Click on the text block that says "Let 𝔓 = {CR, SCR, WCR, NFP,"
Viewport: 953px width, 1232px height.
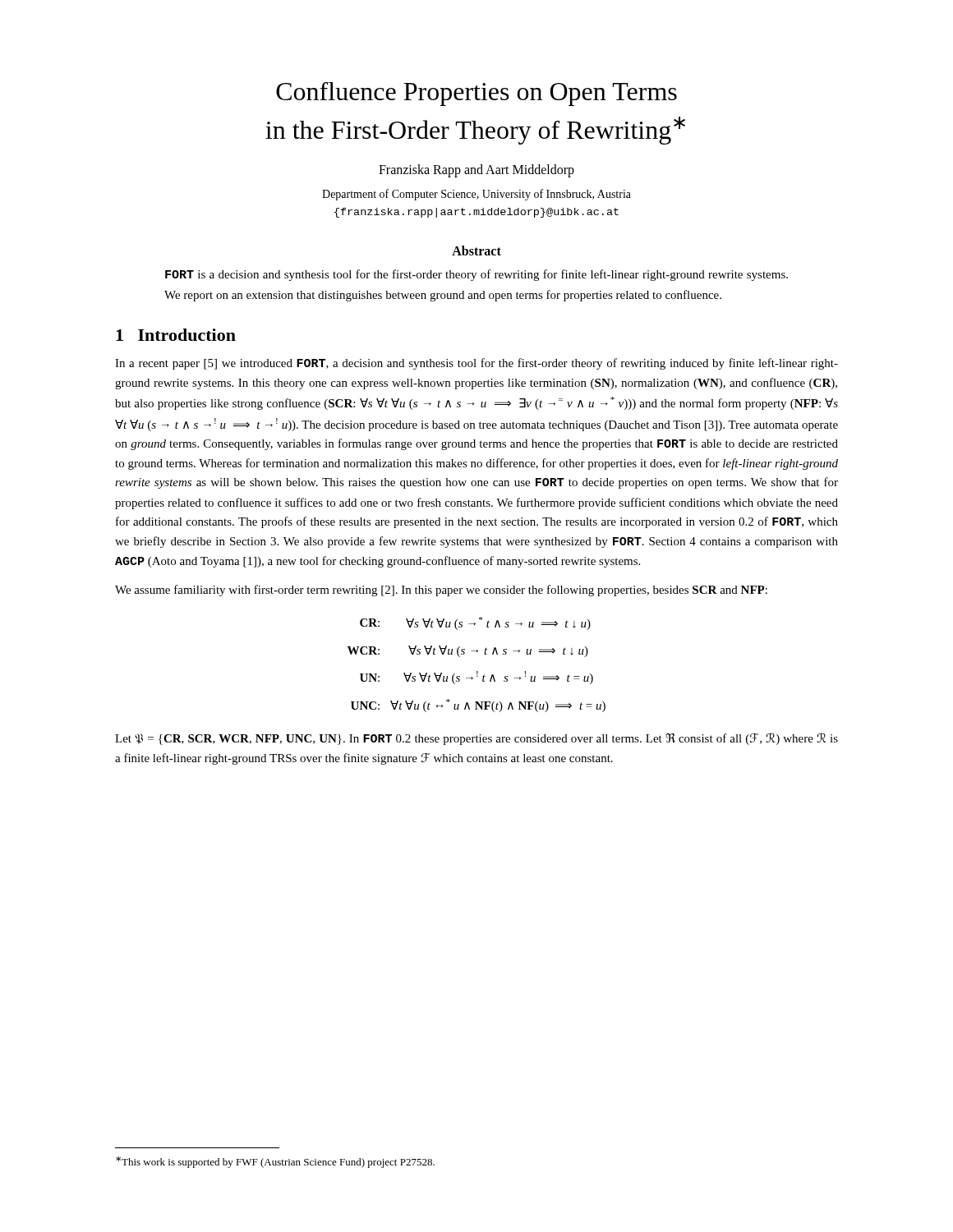click(476, 748)
